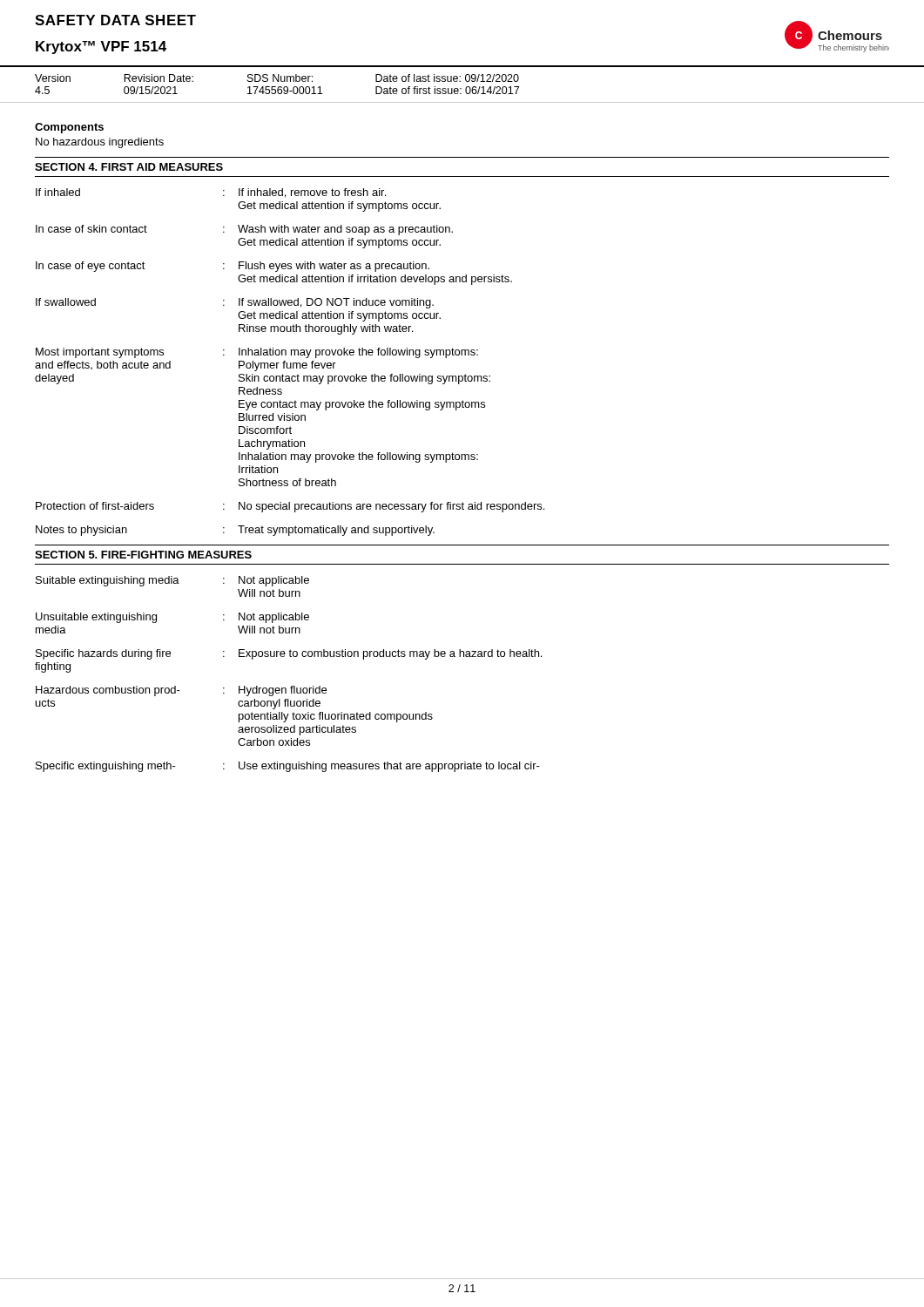The width and height of the screenshot is (924, 1307).
Task: Select the region starting "No hazardous ingredients"
Action: [x=99, y=142]
